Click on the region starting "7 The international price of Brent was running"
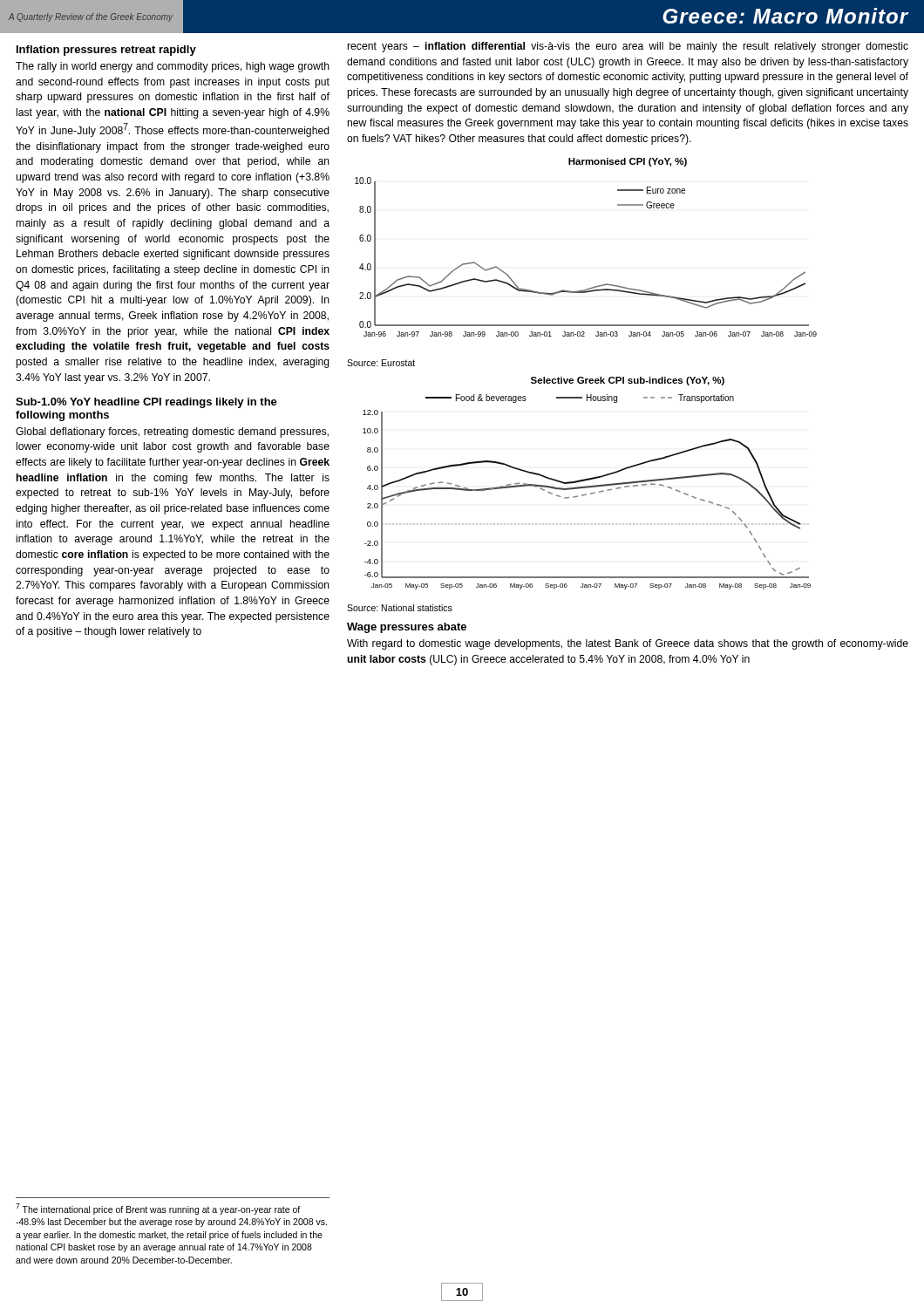924x1308 pixels. pos(172,1233)
